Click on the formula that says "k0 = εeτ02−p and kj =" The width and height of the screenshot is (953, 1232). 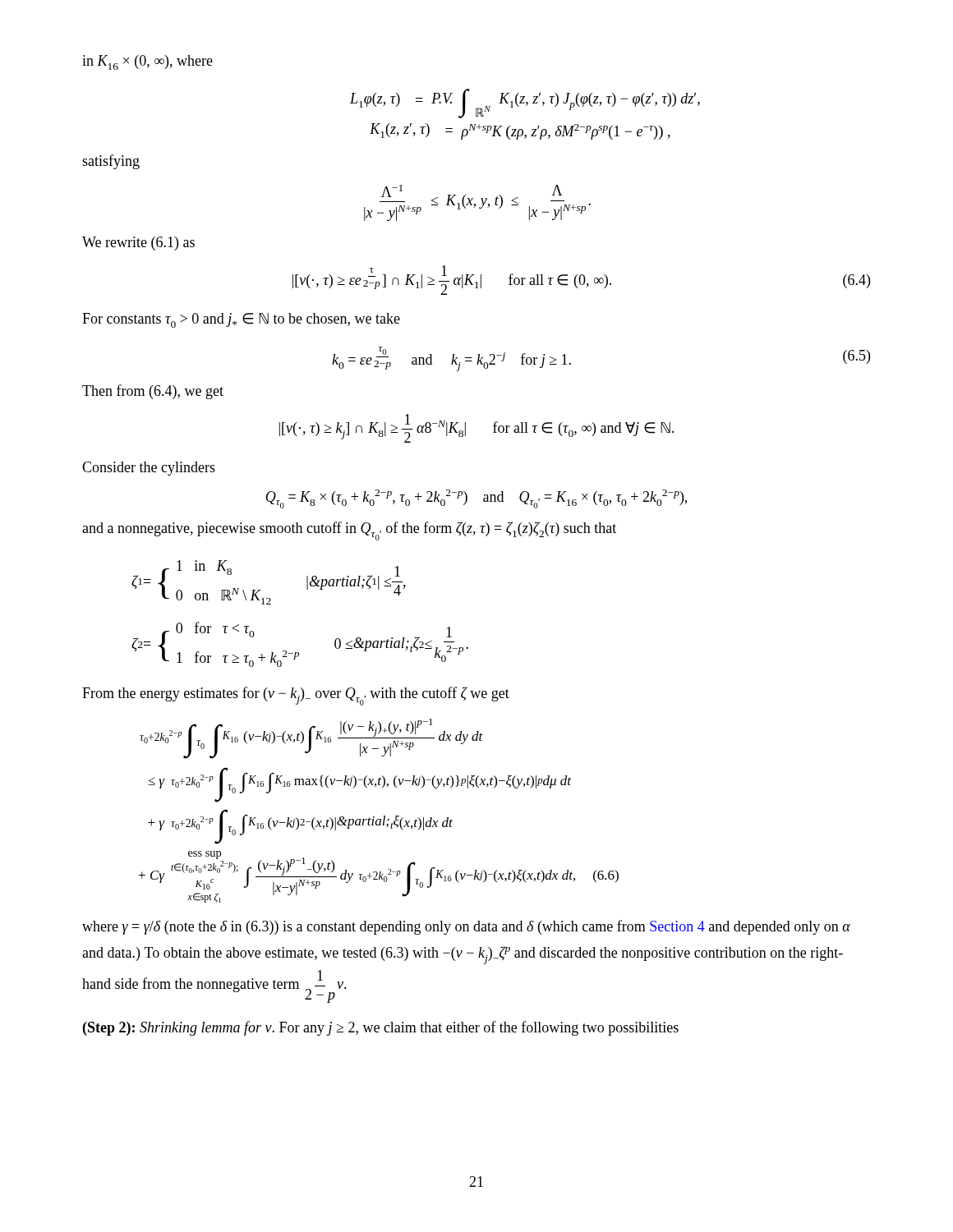point(476,356)
